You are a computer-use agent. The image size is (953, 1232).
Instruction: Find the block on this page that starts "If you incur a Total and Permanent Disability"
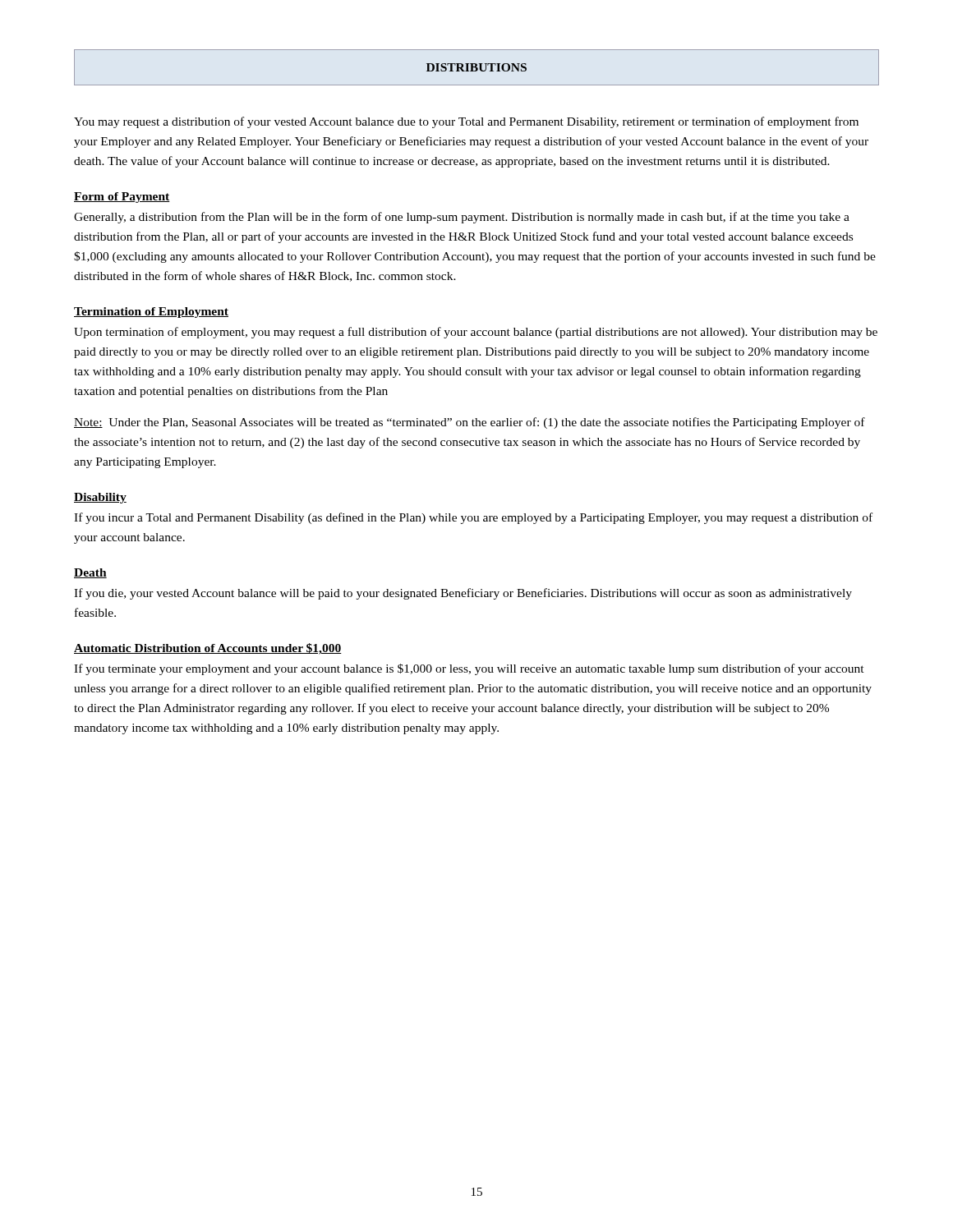point(473,527)
